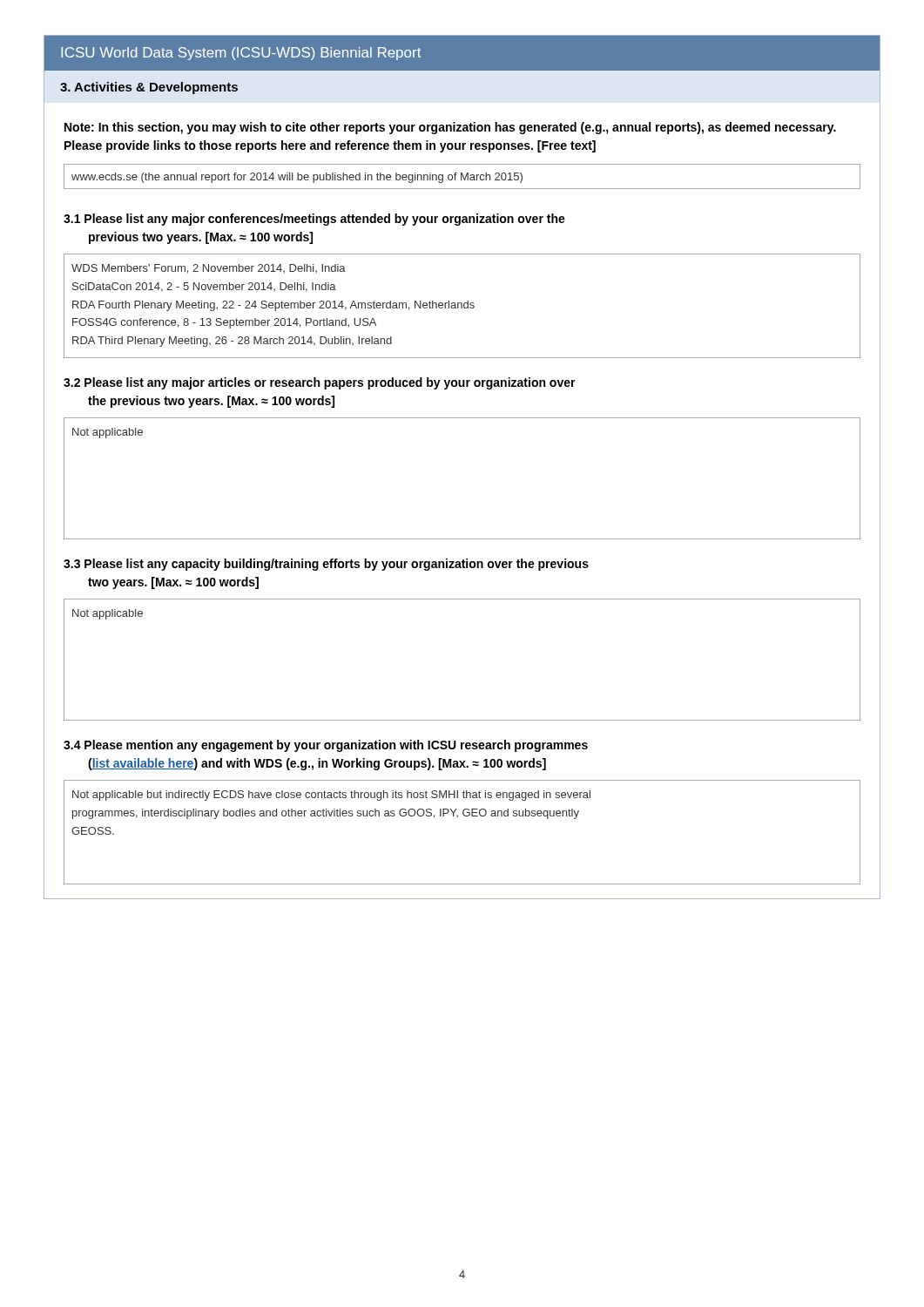Locate the text starting "2 Please list any major articles"

point(462,393)
